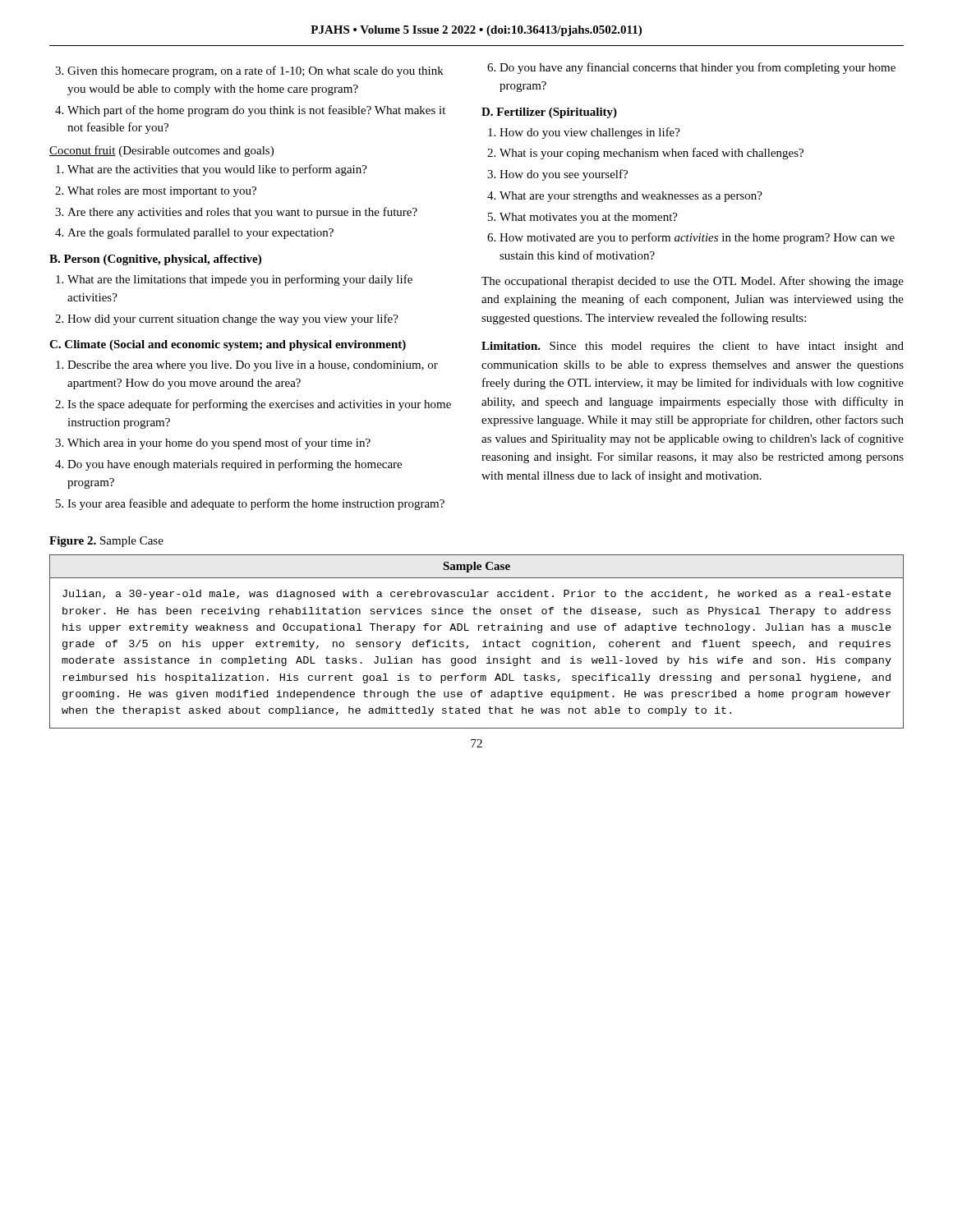
Task: Navigate to the passage starting "The occupational therapist decided to use the OTL"
Action: pyautogui.click(x=693, y=299)
